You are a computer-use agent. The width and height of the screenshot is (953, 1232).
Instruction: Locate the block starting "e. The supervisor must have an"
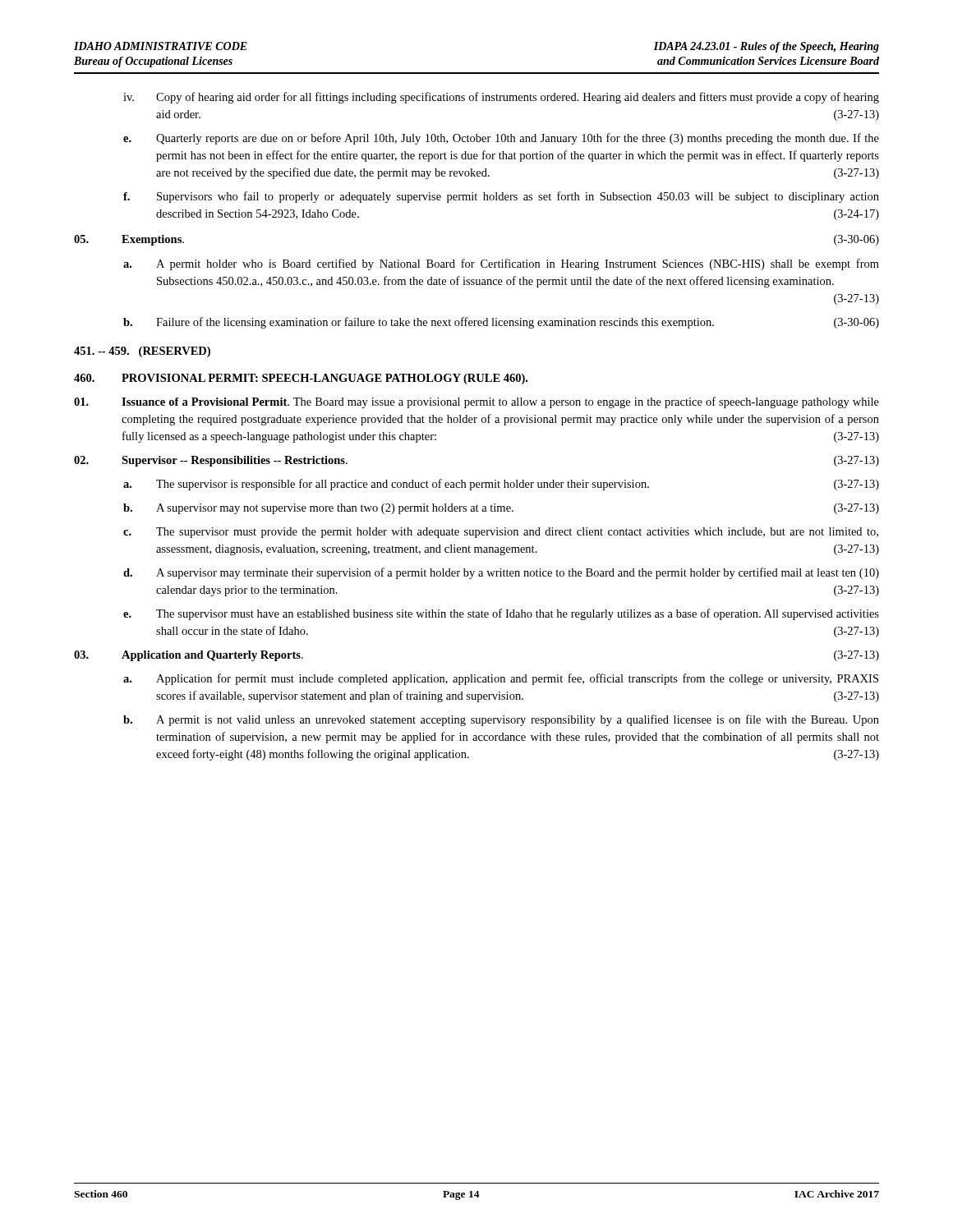(501, 622)
